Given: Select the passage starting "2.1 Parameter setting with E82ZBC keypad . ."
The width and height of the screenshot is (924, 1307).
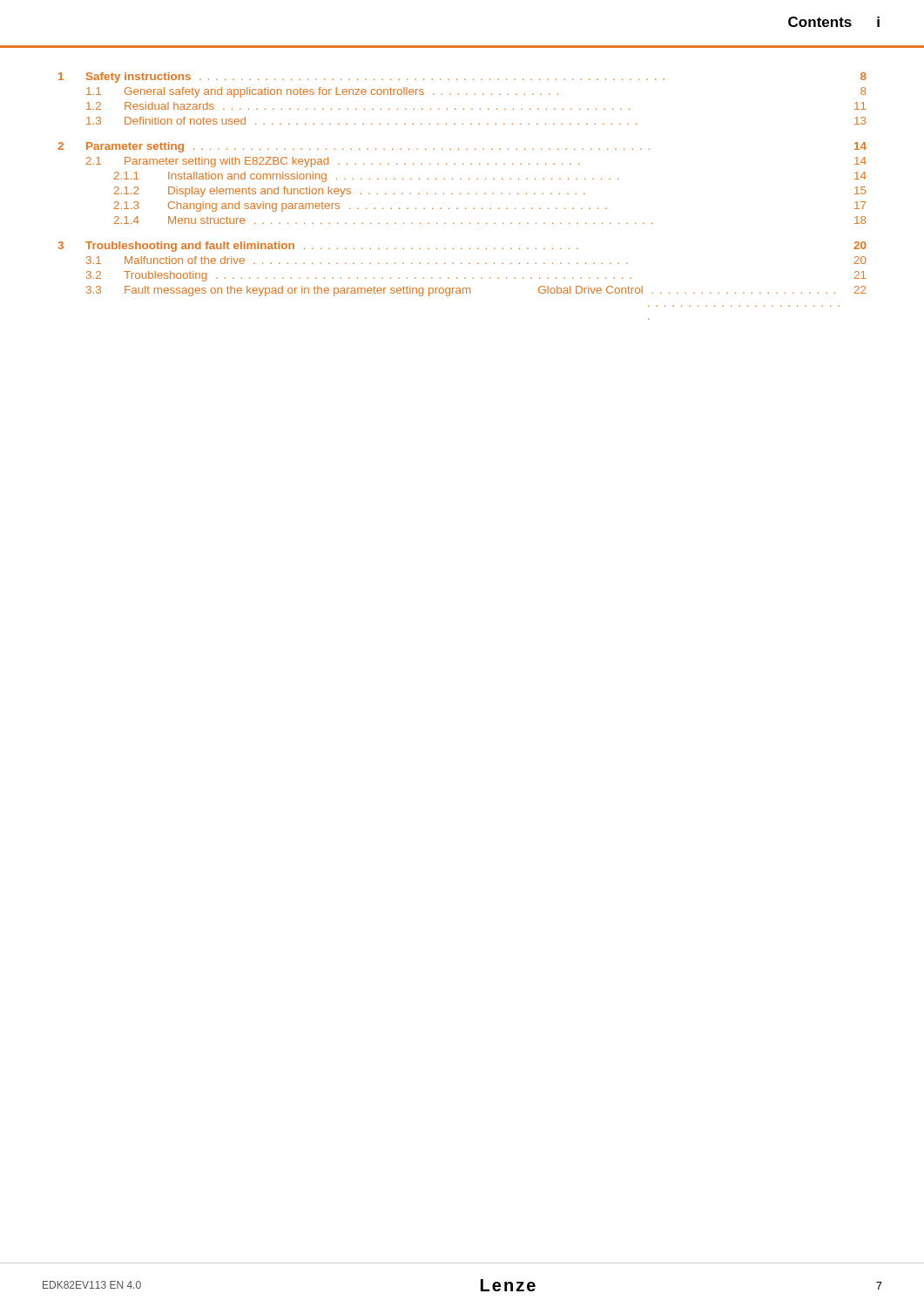Looking at the screenshot, I should pyautogui.click(x=462, y=161).
